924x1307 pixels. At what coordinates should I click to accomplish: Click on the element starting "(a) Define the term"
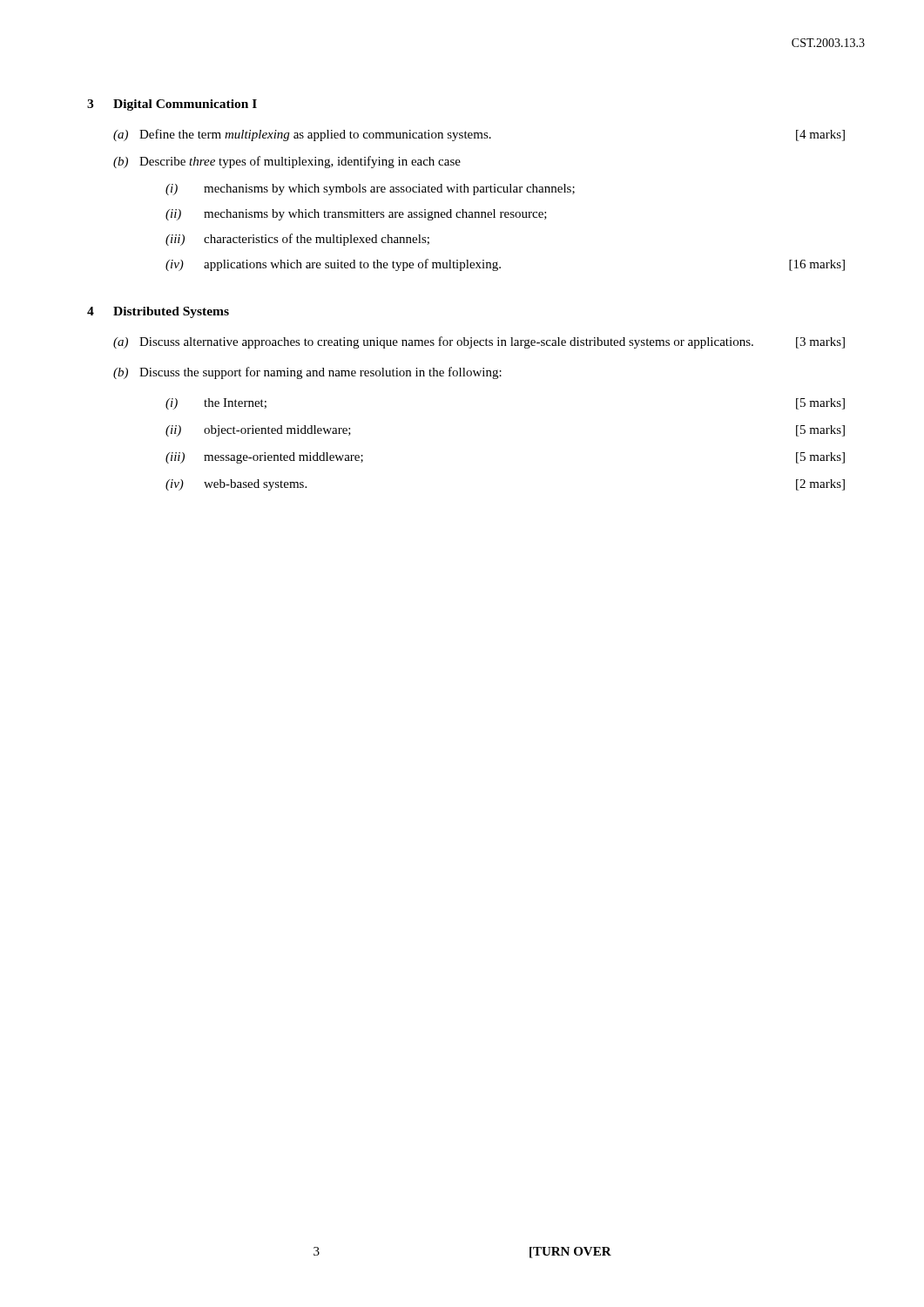(x=479, y=135)
